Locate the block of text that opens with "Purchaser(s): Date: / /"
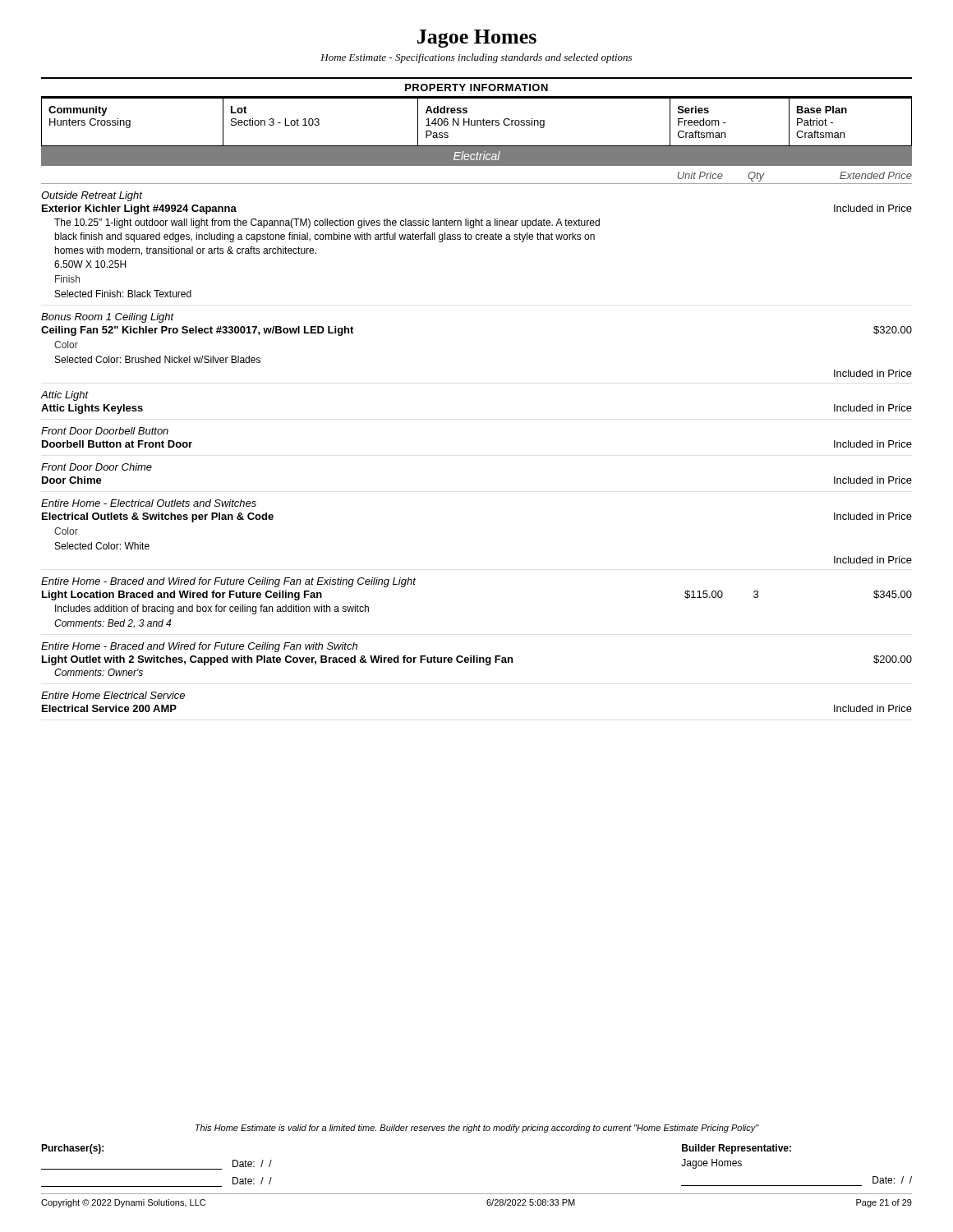Screen dimensions: 1232x953 (156, 1165)
